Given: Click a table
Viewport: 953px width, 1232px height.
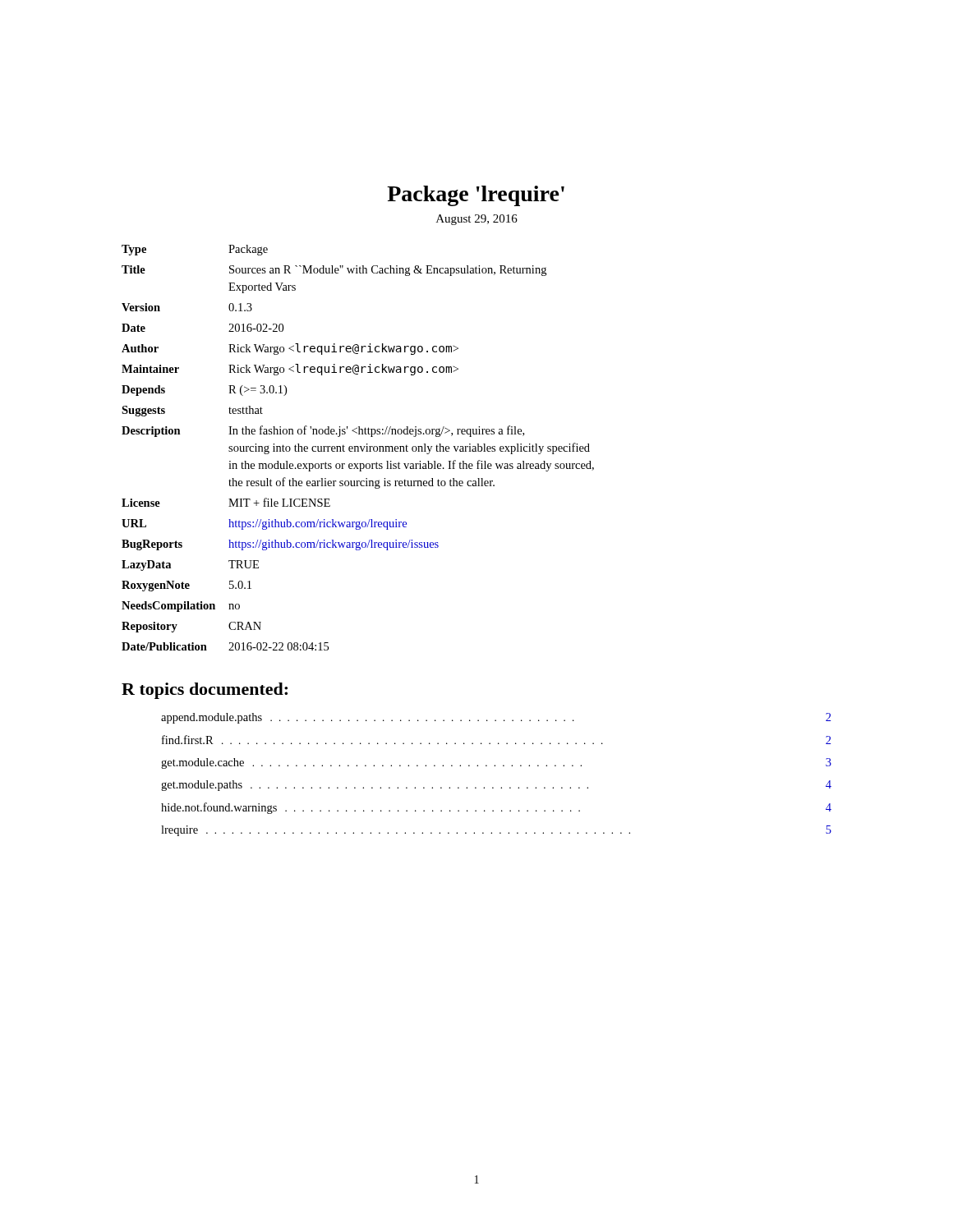Looking at the screenshot, I should tap(476, 774).
